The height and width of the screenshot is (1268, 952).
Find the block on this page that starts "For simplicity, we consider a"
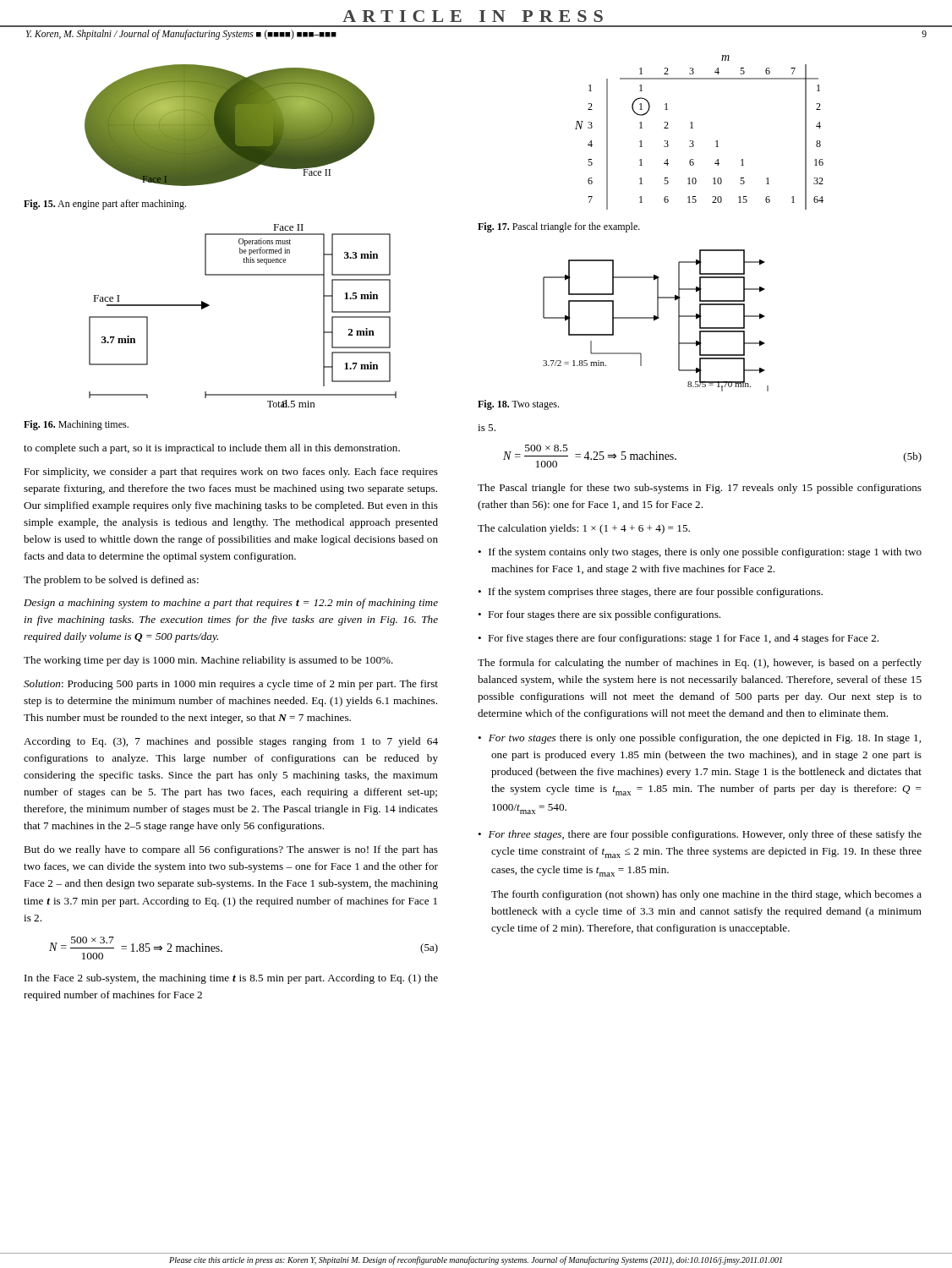tap(231, 514)
